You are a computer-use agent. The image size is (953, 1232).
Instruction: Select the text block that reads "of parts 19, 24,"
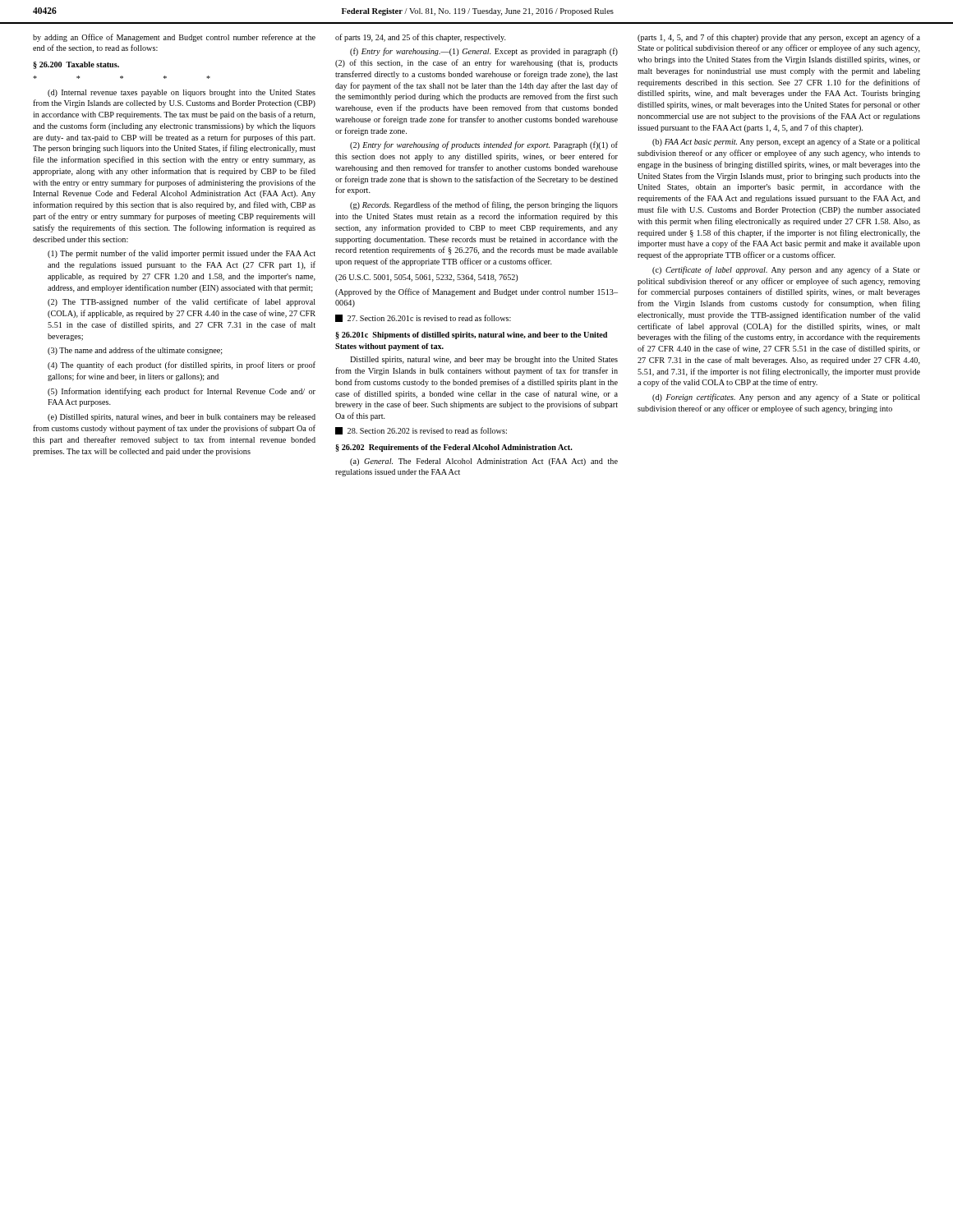click(476, 37)
